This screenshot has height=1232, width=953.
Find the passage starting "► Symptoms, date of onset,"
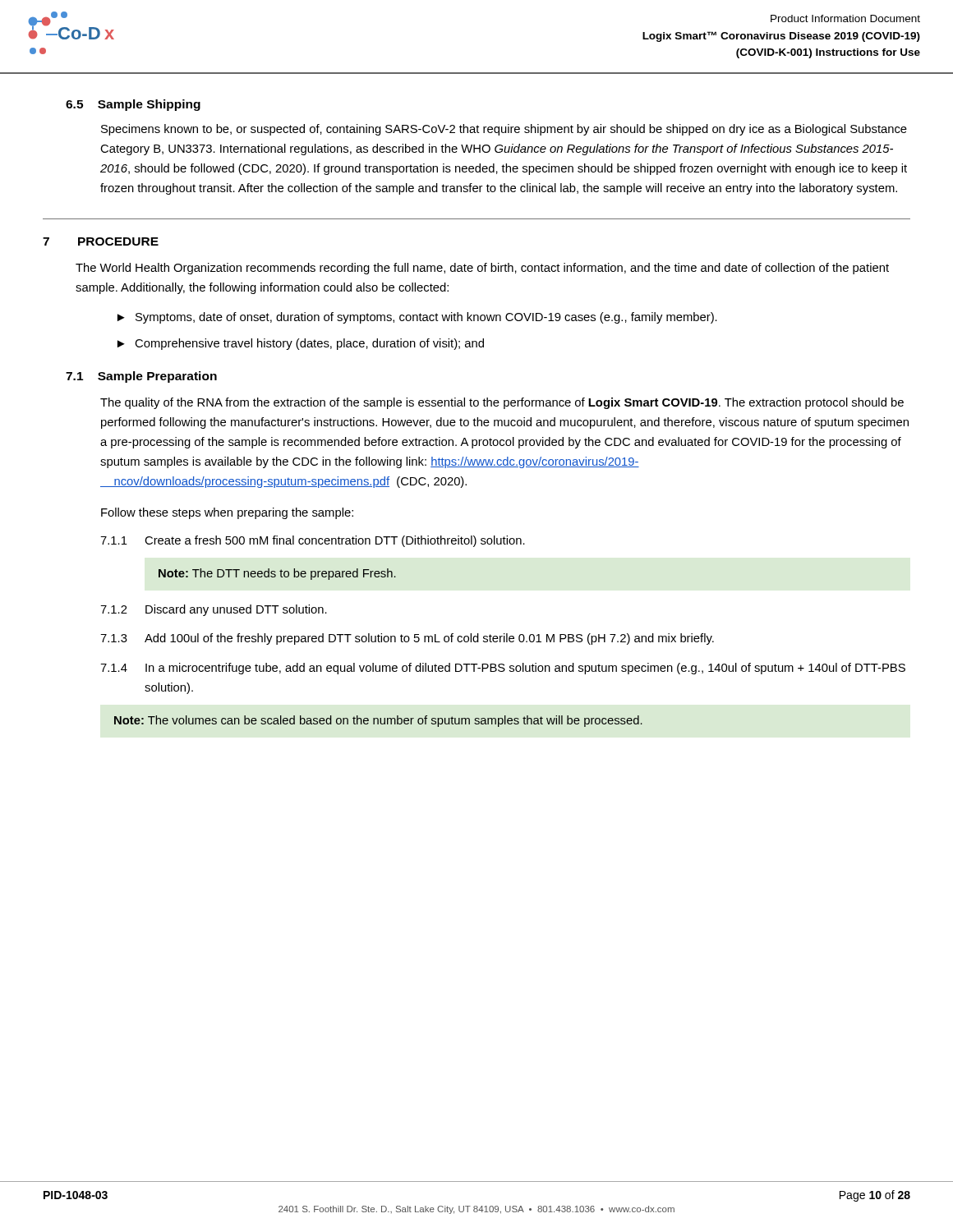point(416,318)
